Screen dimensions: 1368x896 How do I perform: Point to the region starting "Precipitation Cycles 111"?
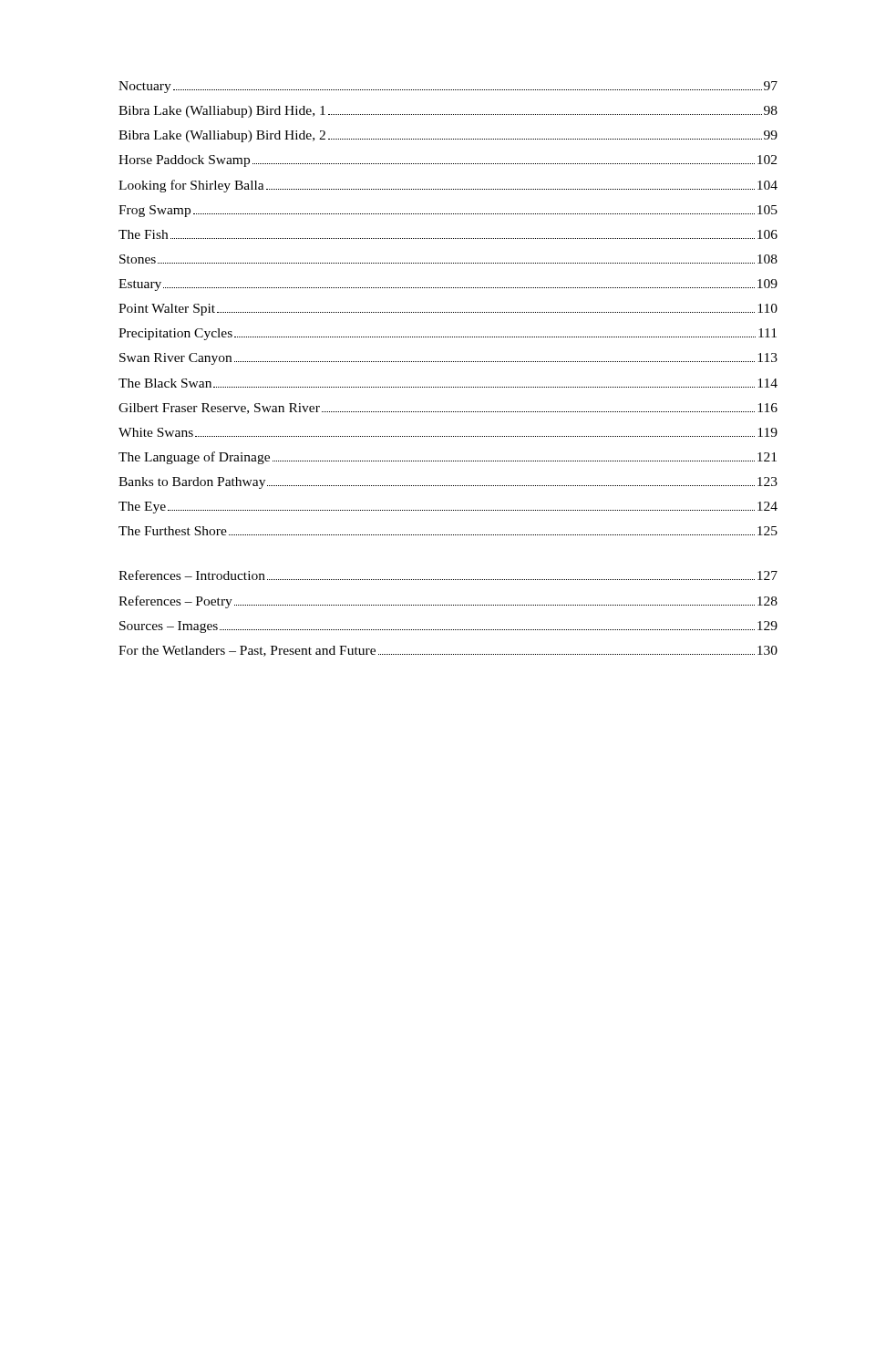point(448,333)
